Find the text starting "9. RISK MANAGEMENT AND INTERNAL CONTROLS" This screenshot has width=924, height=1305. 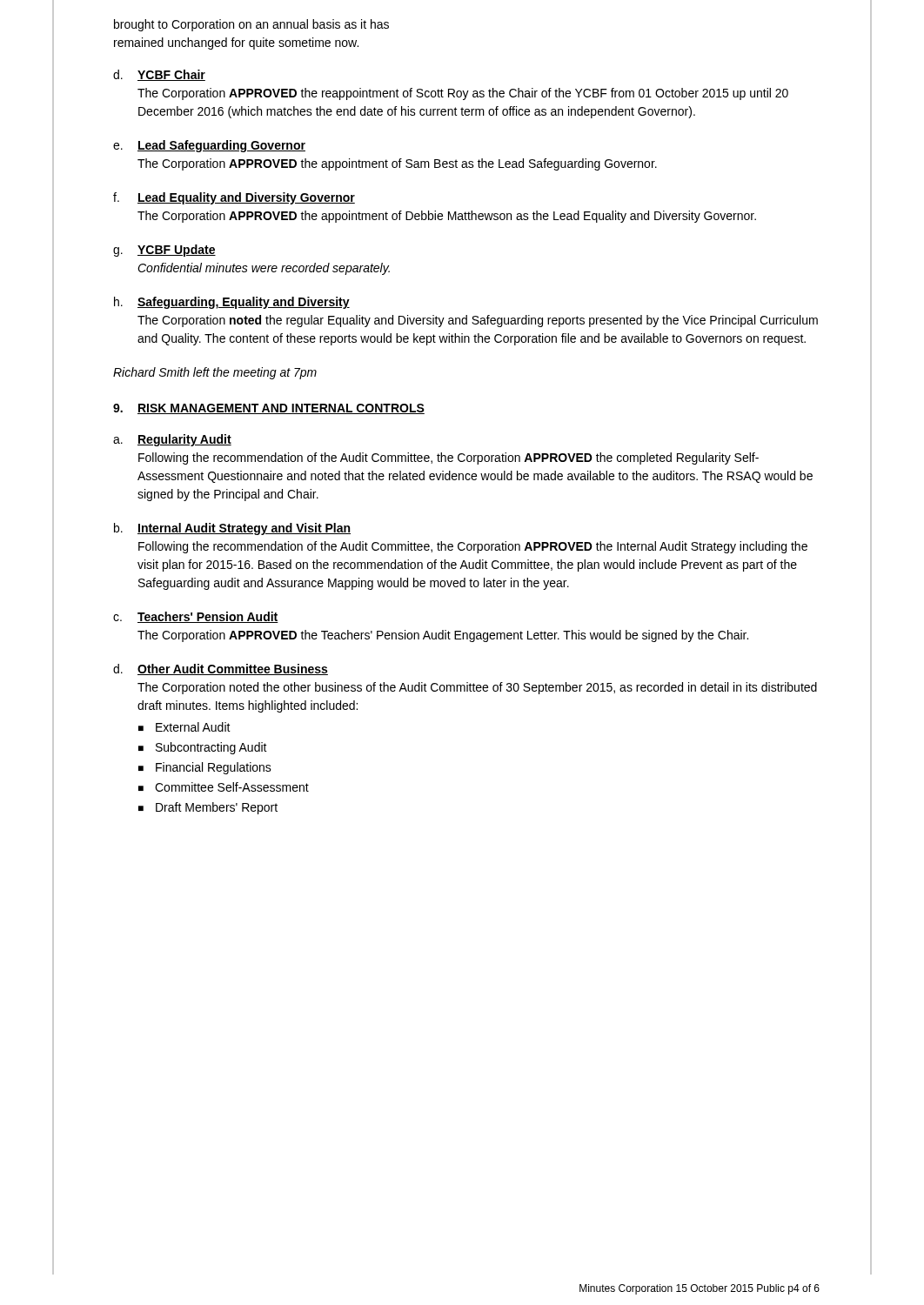(x=269, y=408)
